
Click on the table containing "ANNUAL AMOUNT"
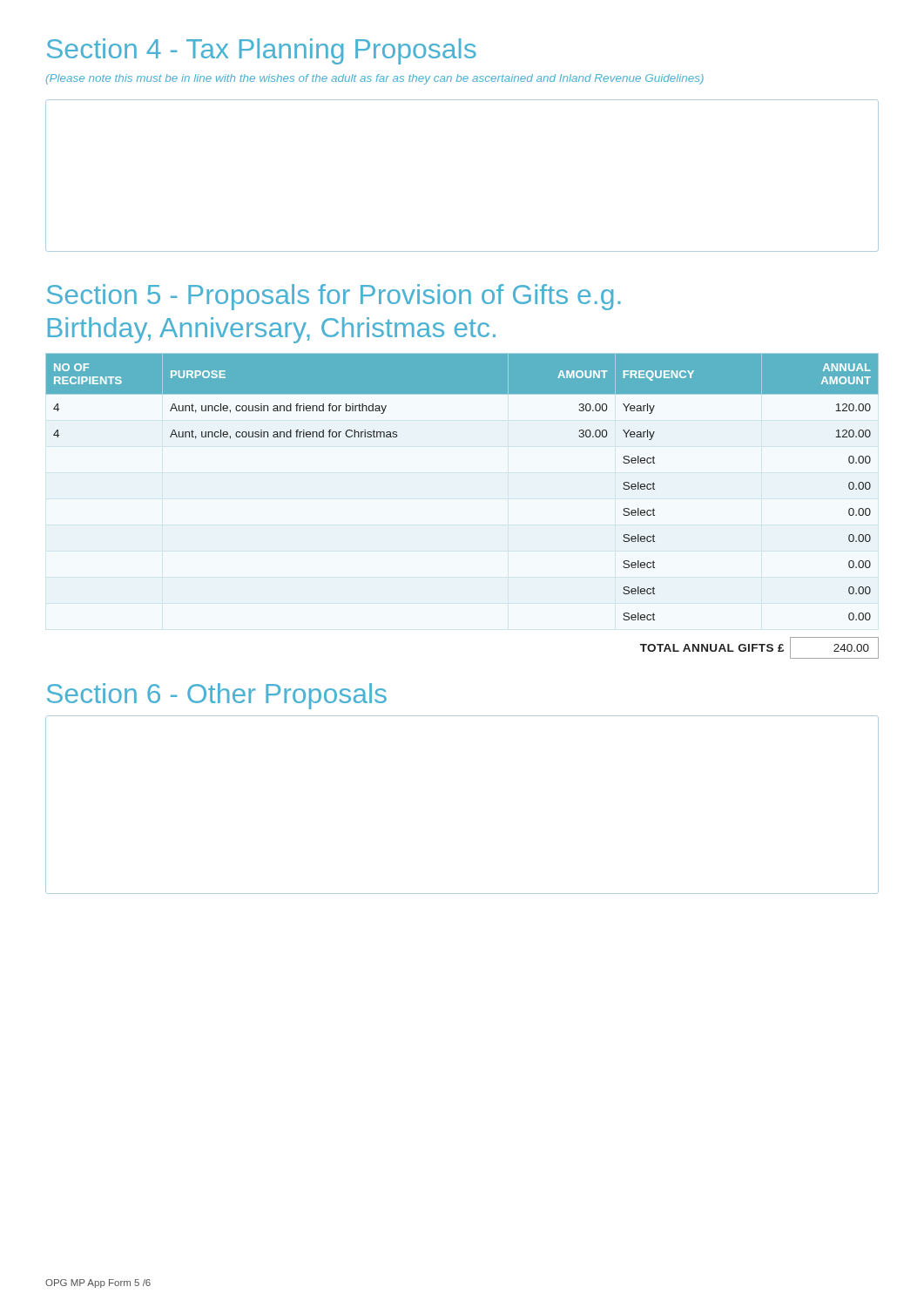[462, 492]
